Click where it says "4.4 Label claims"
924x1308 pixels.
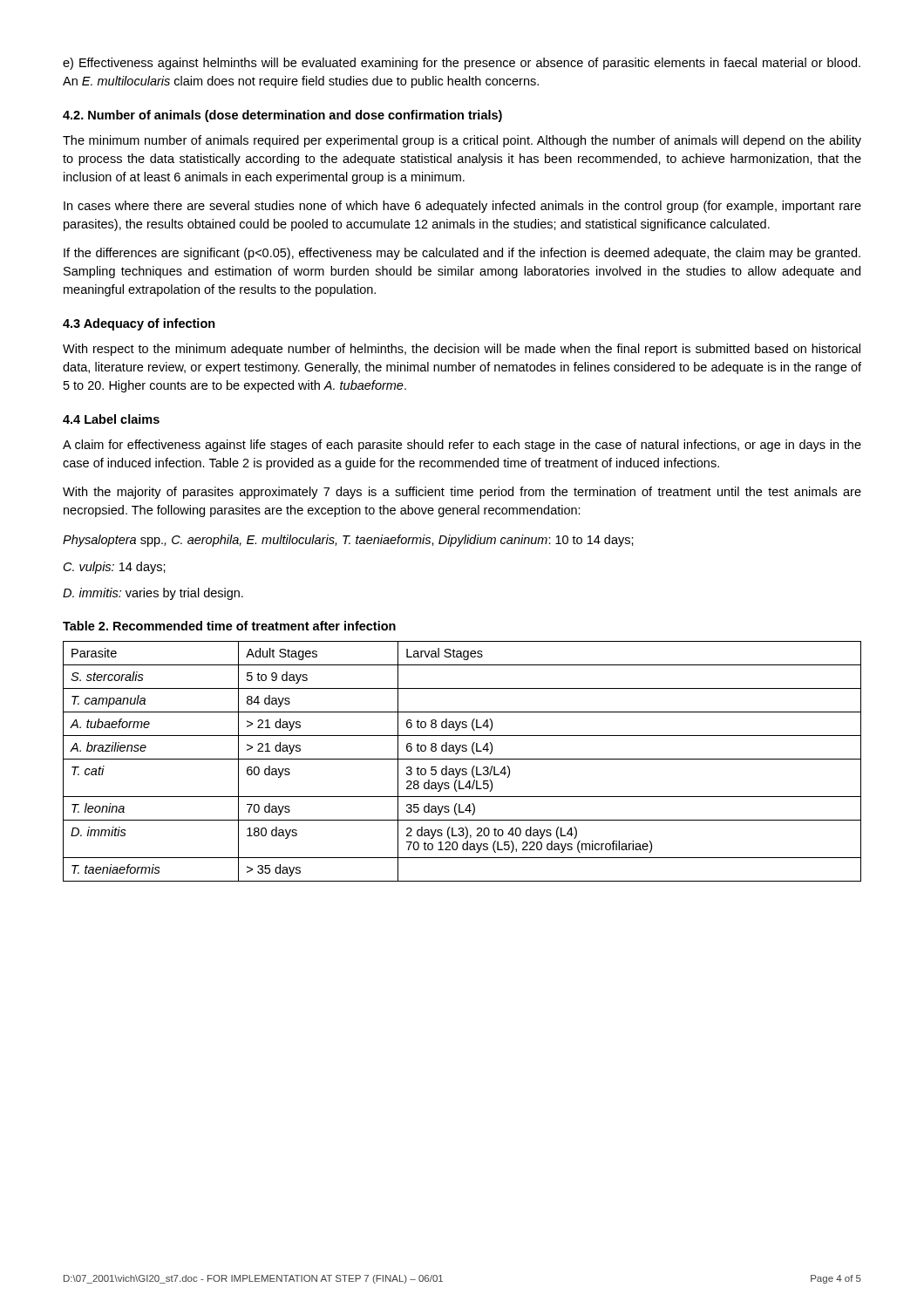click(x=111, y=419)
